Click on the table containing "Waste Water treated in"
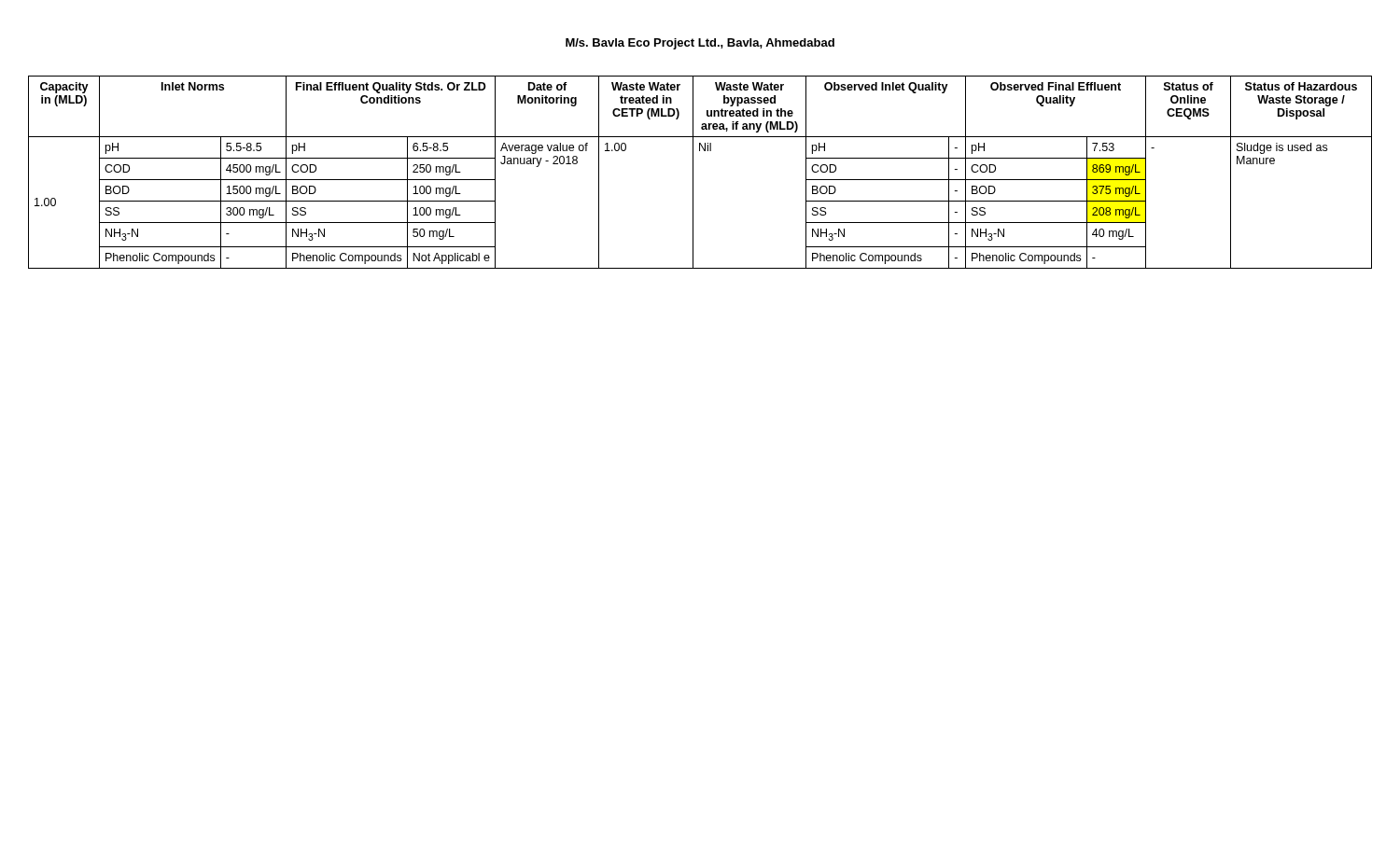 click(x=700, y=172)
